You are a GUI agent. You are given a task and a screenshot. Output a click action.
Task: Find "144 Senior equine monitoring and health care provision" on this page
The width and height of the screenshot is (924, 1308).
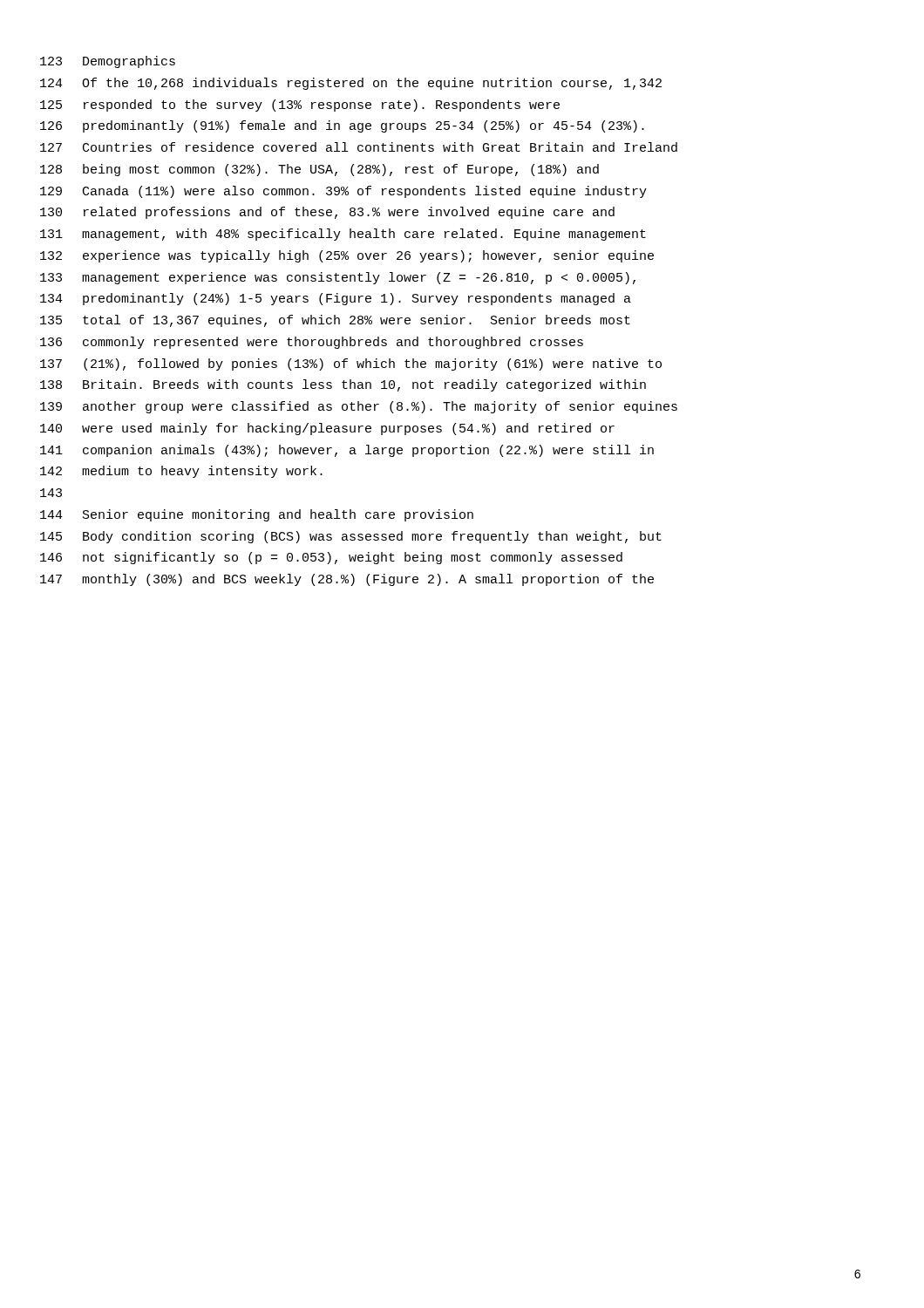tap(462, 516)
